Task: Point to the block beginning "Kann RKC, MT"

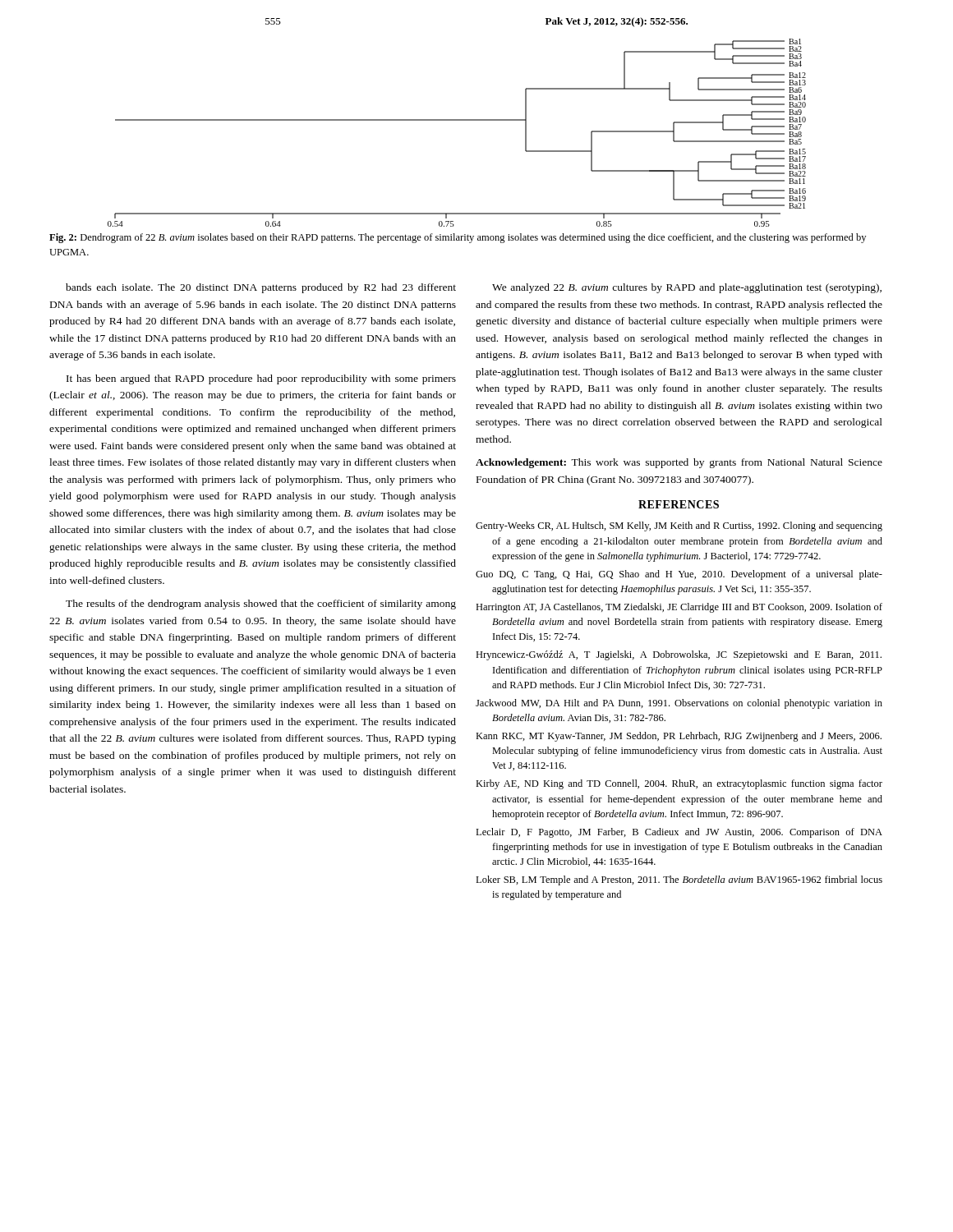Action: 679,751
